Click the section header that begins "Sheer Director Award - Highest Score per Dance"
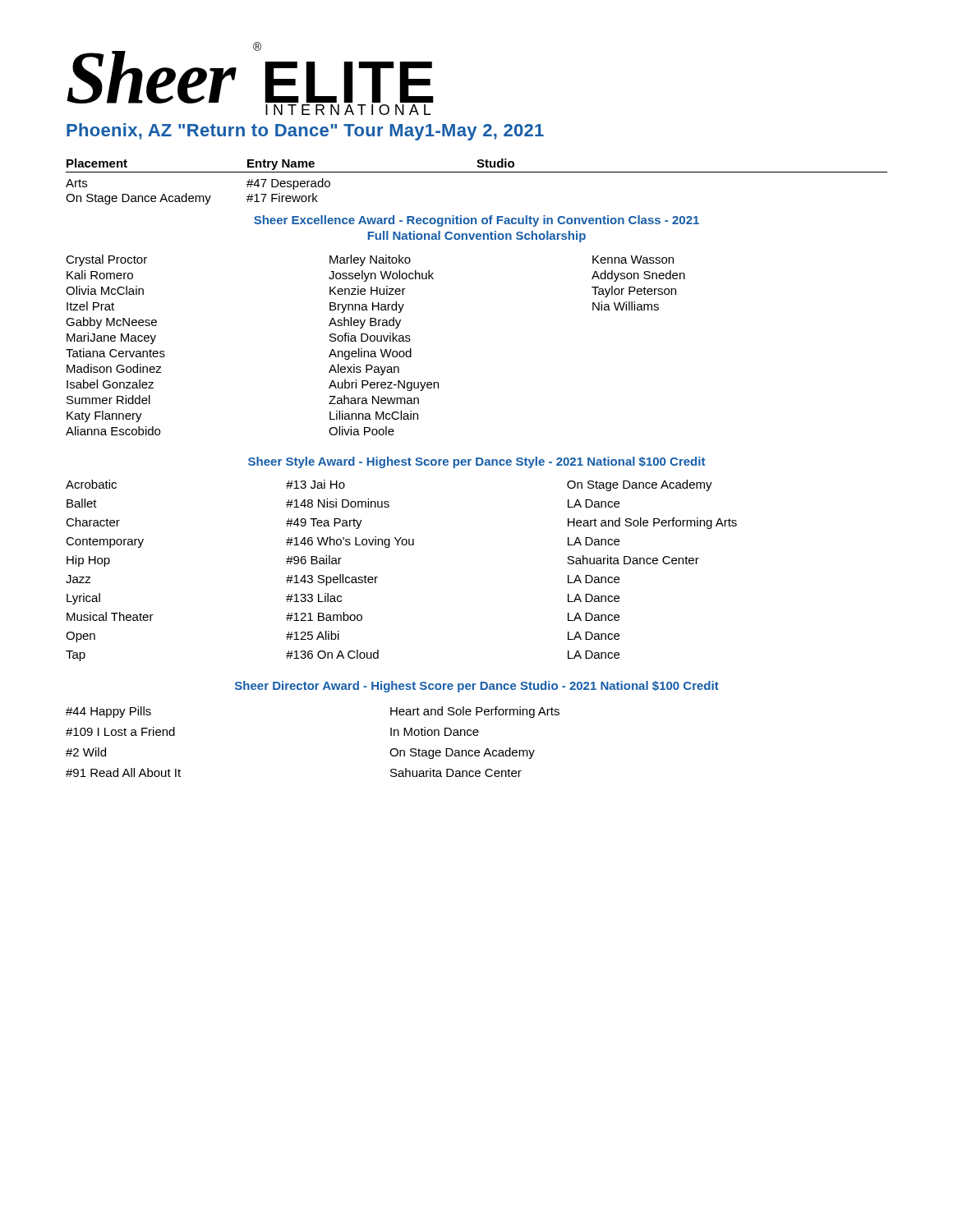 click(x=476, y=685)
